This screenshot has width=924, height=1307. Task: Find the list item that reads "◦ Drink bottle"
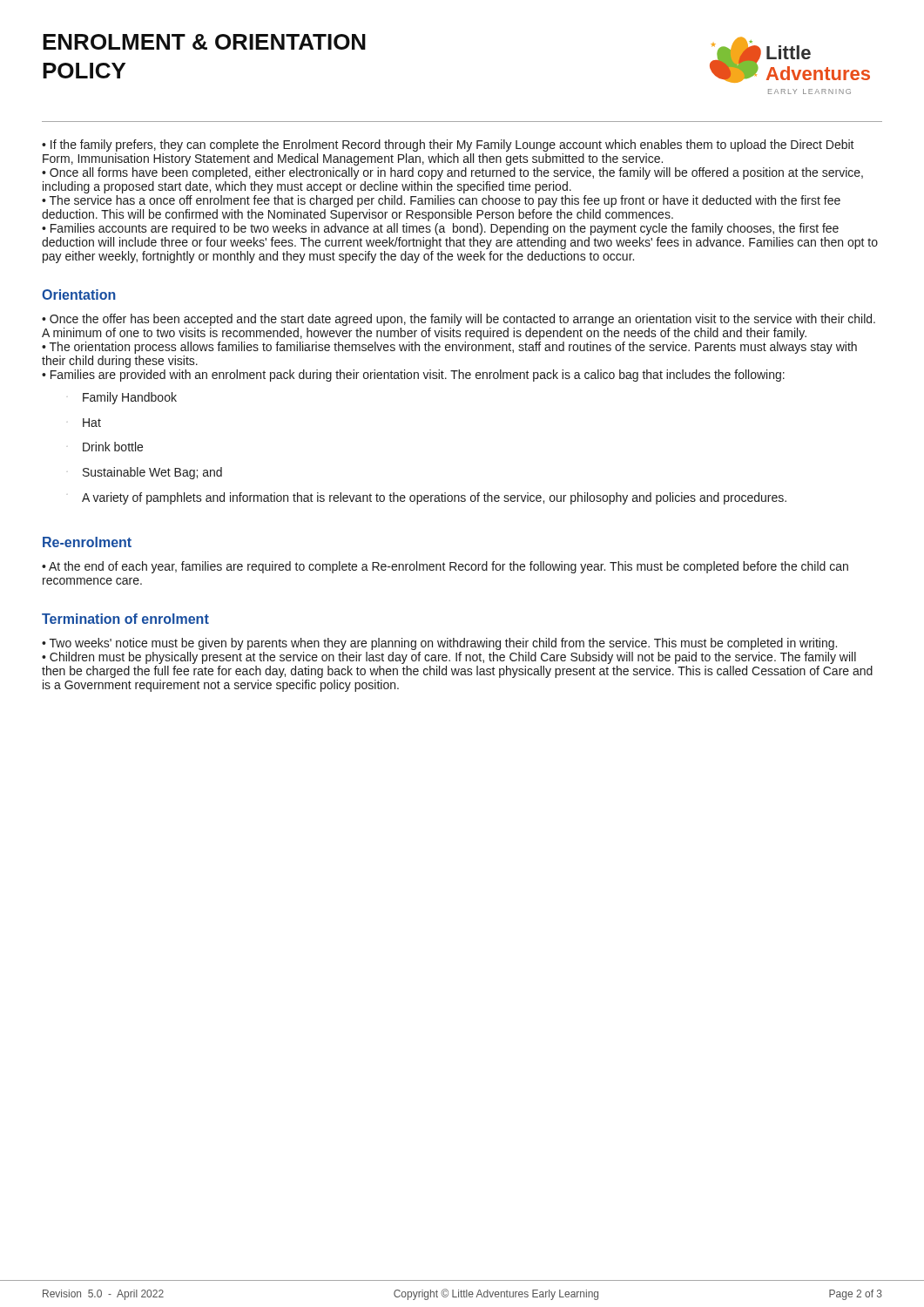[x=113, y=447]
